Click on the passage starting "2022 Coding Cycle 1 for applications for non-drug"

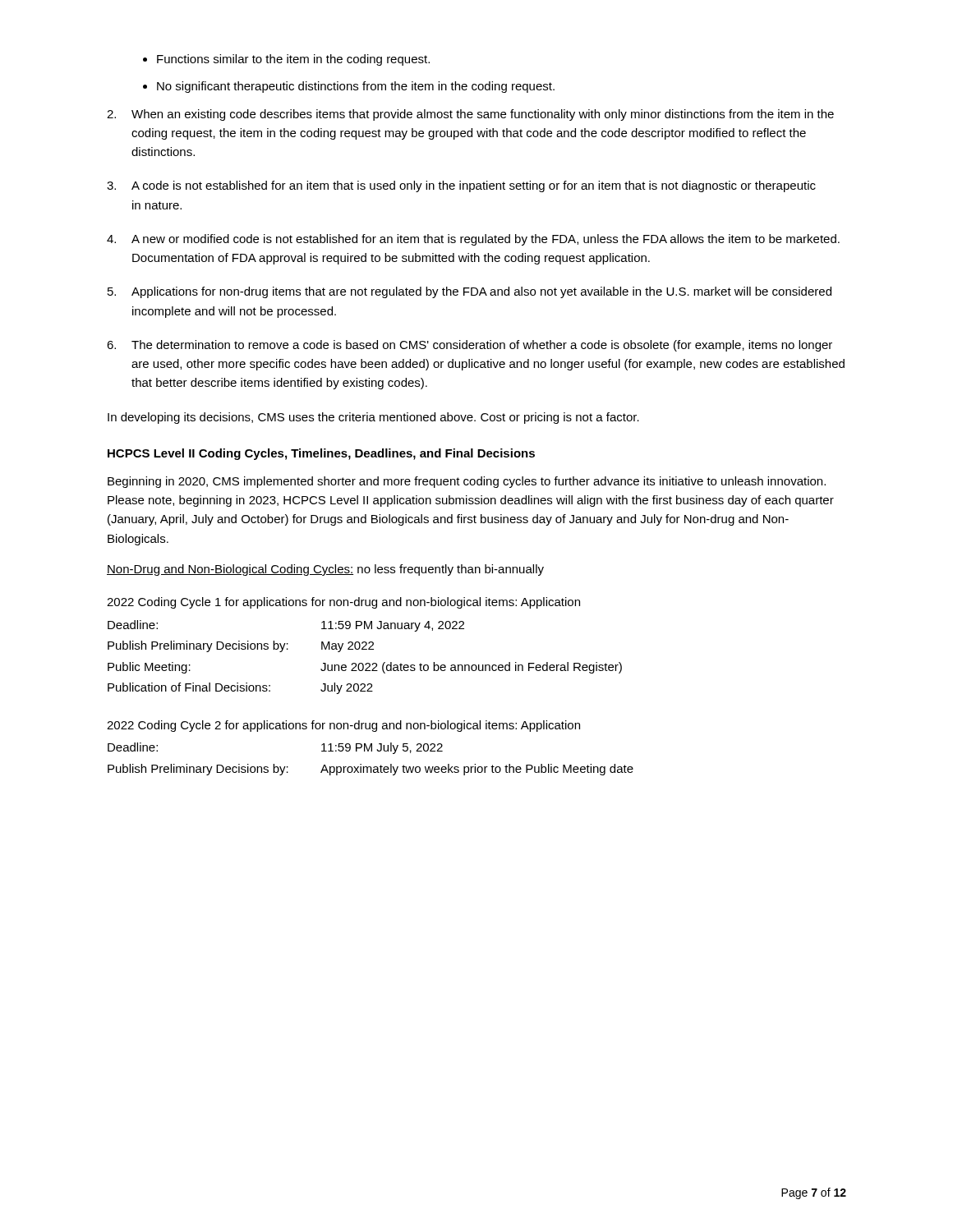pyautogui.click(x=343, y=603)
